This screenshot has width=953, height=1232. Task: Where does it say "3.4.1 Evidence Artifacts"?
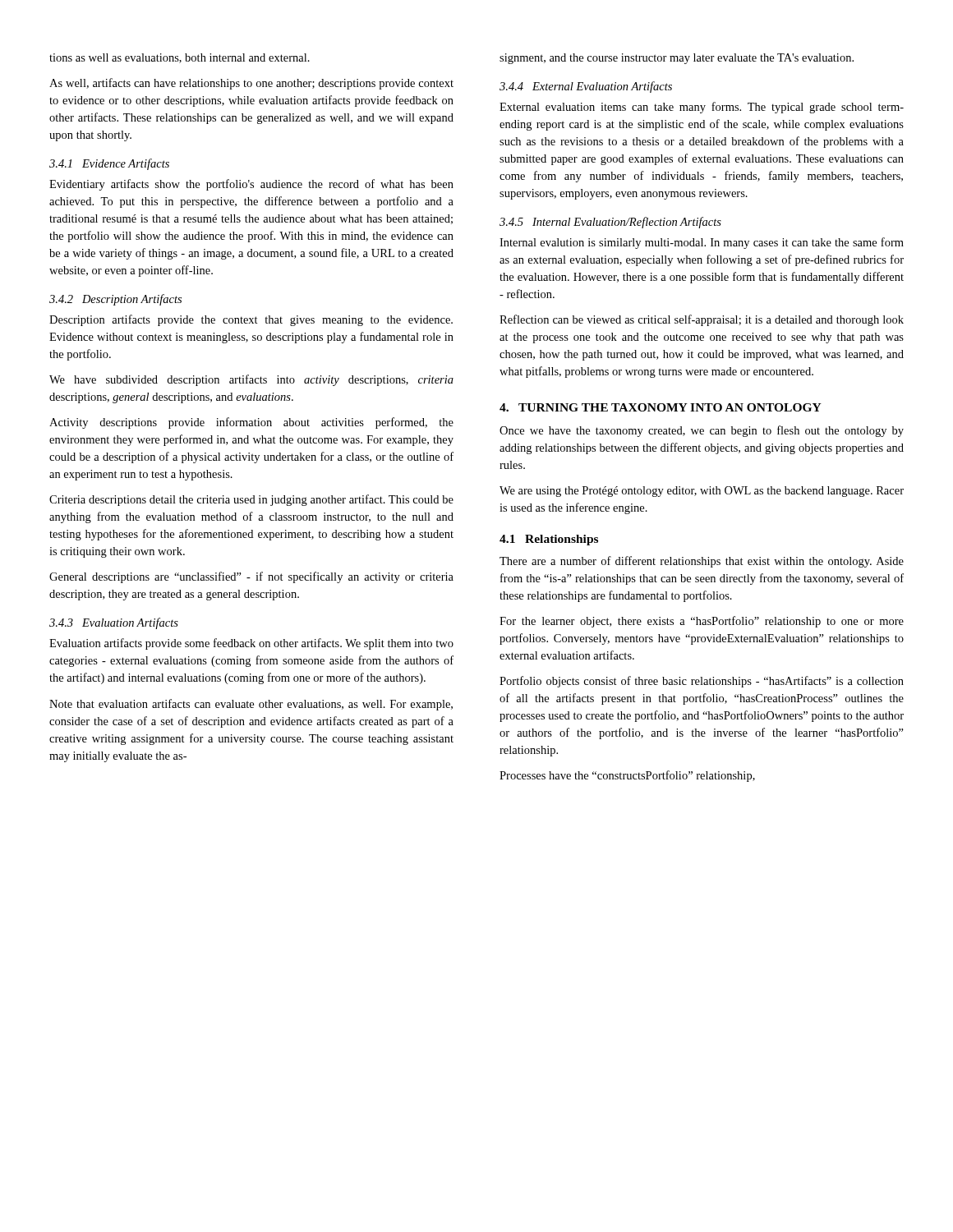(109, 164)
